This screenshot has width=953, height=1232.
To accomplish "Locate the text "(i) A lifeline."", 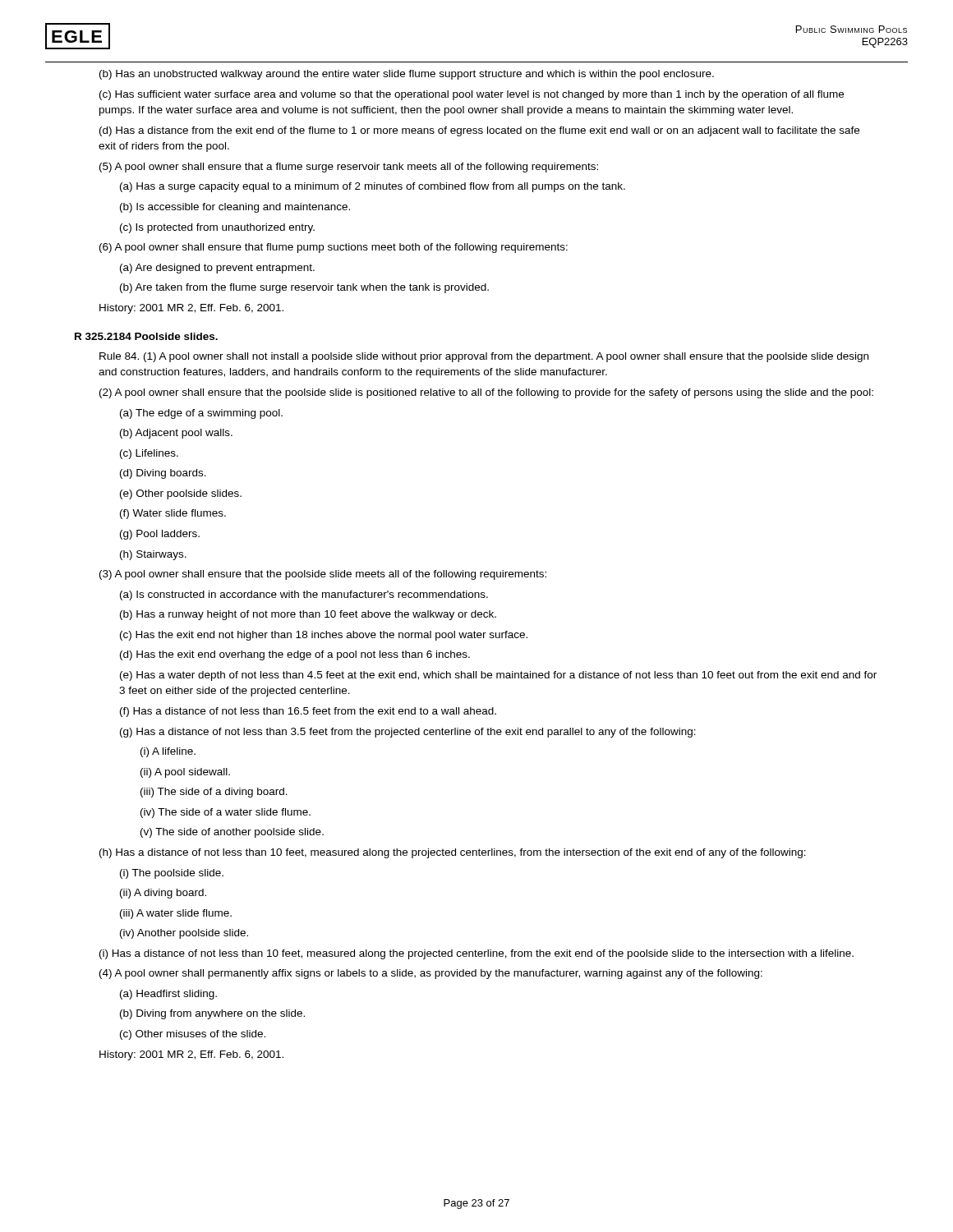I will click(168, 752).
